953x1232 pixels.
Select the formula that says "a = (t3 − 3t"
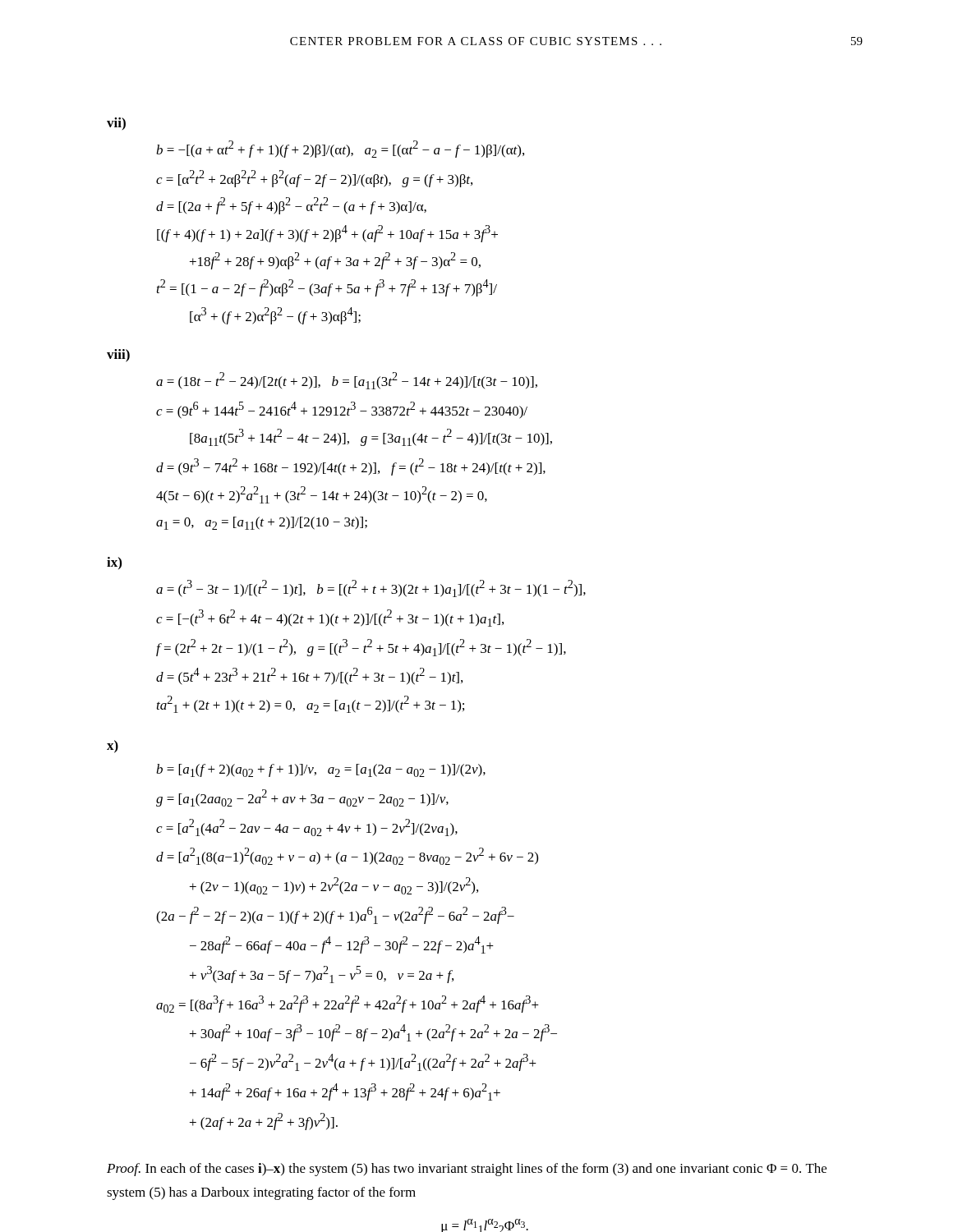pyautogui.click(x=371, y=646)
